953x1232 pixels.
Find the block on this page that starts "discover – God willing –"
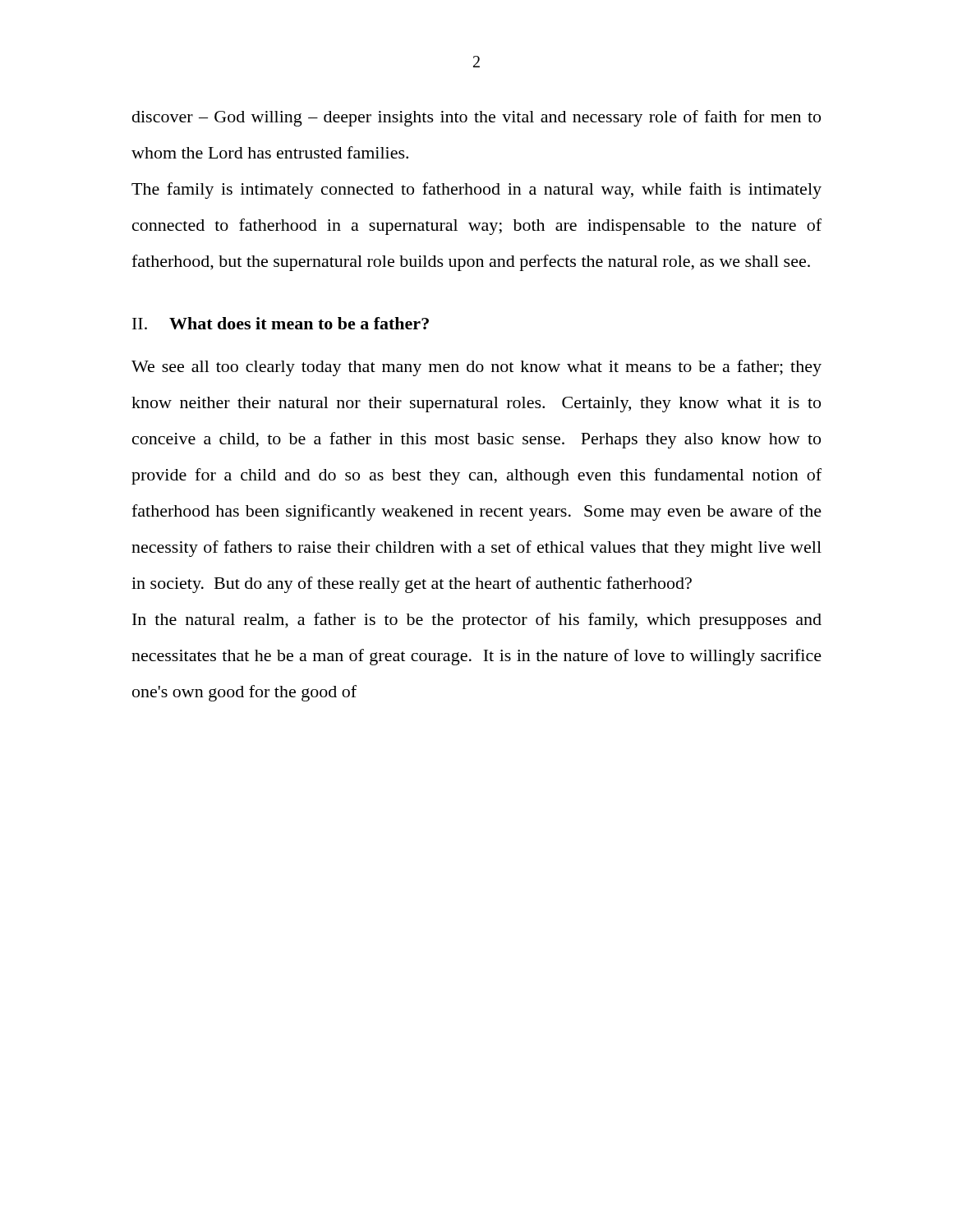pyautogui.click(x=476, y=118)
